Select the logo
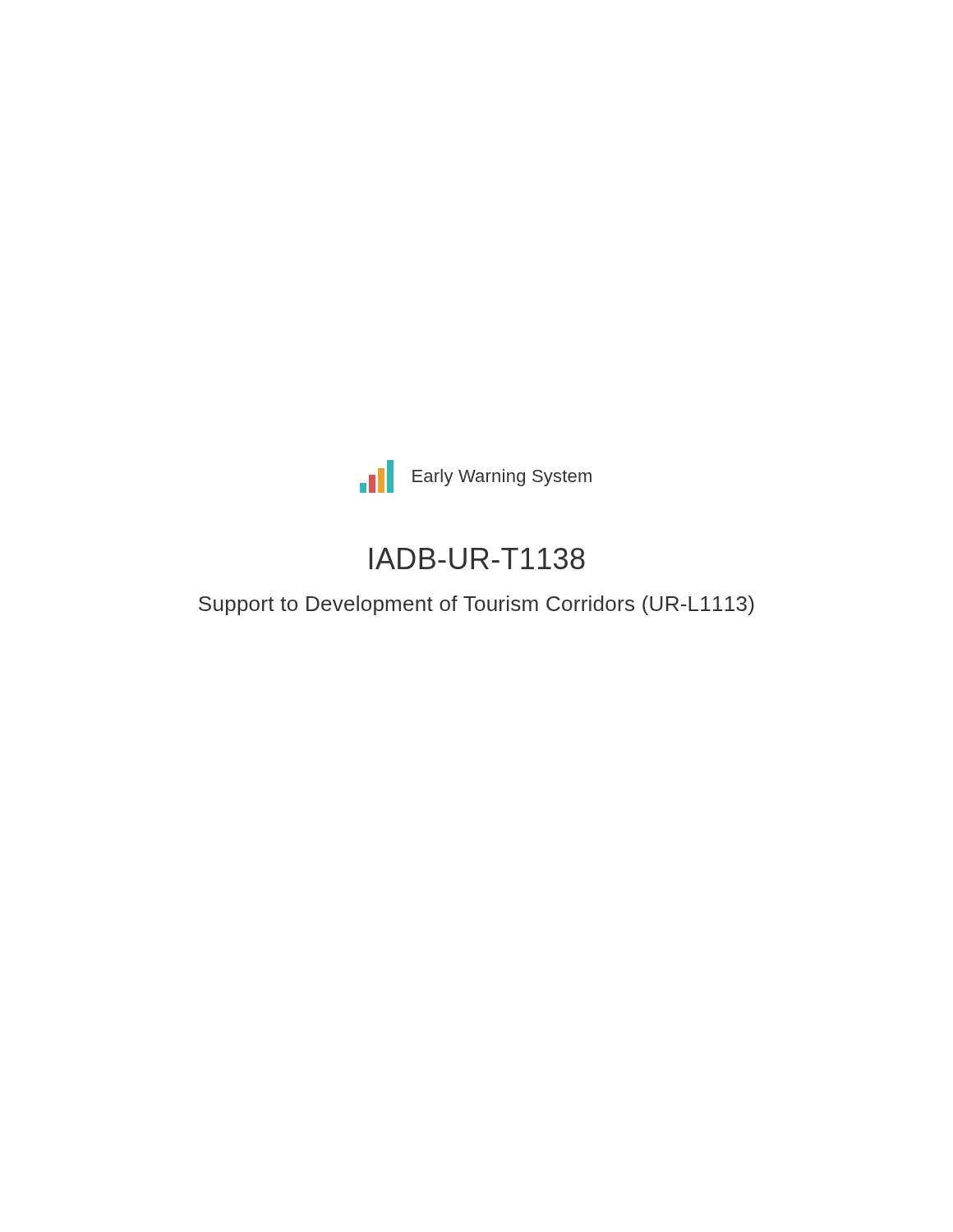 pyautogui.click(x=476, y=476)
